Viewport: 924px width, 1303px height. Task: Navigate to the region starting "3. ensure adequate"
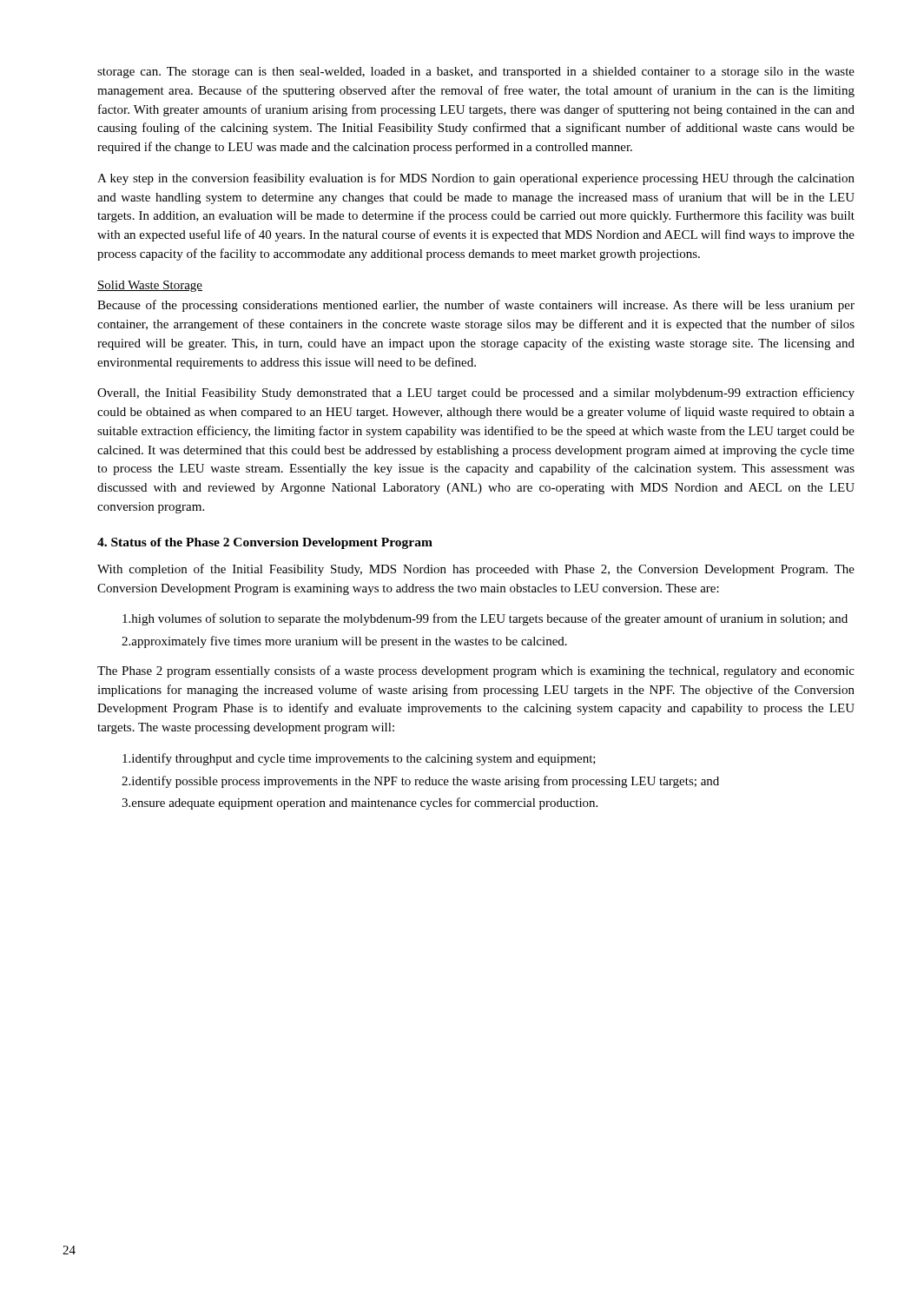point(476,804)
